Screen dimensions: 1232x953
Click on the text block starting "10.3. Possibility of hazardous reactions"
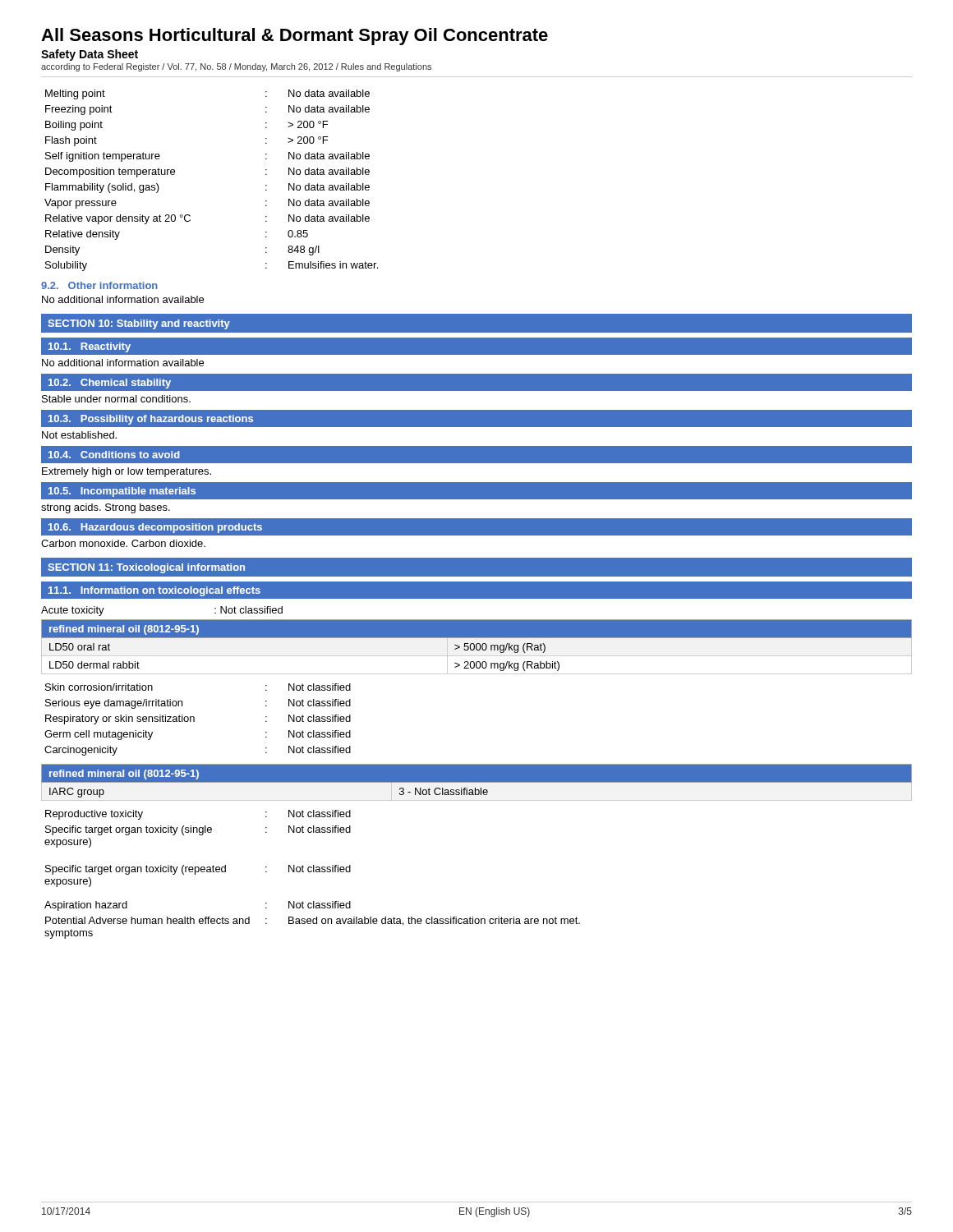[x=151, y=419]
